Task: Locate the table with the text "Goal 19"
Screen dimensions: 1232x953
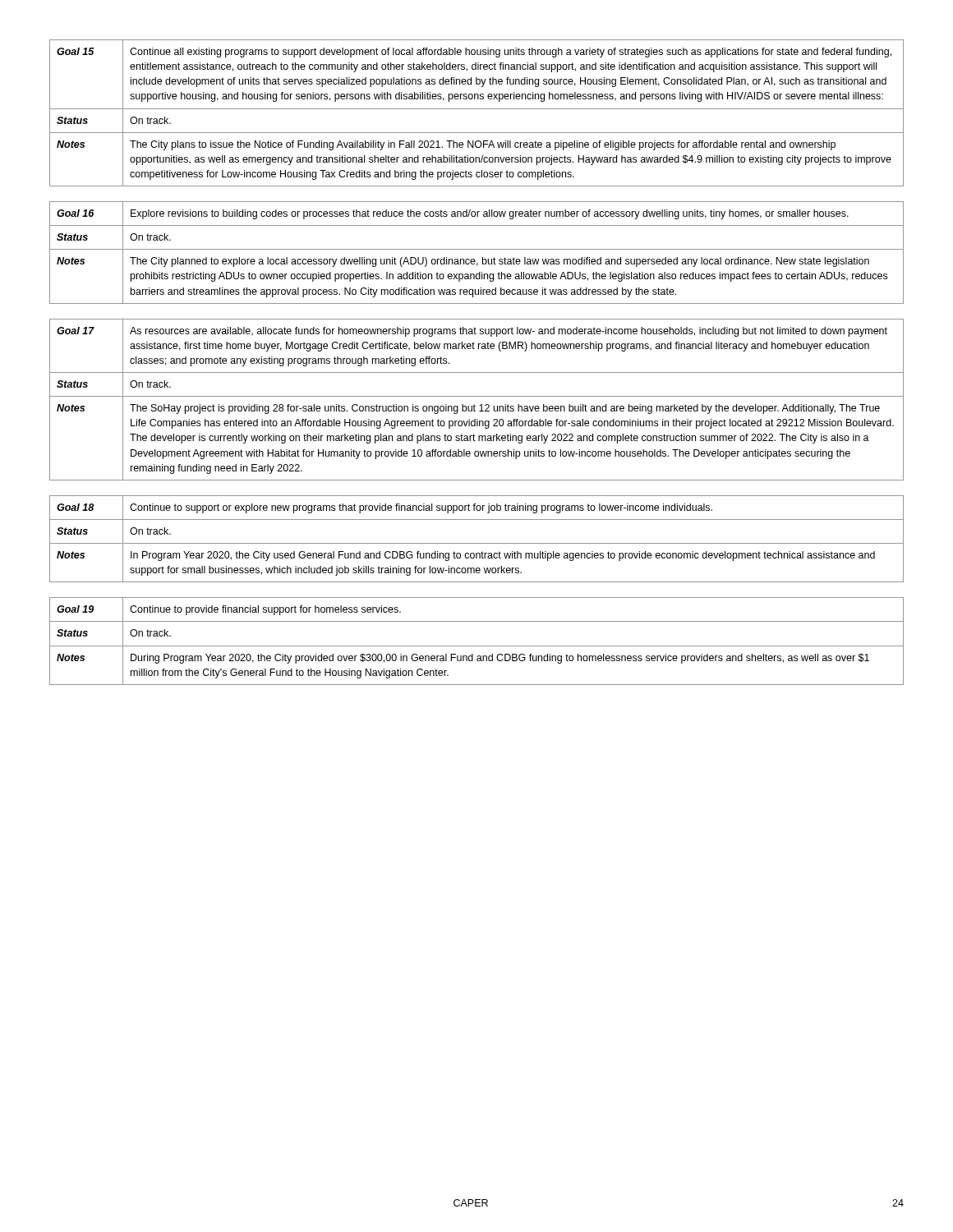Action: point(476,641)
